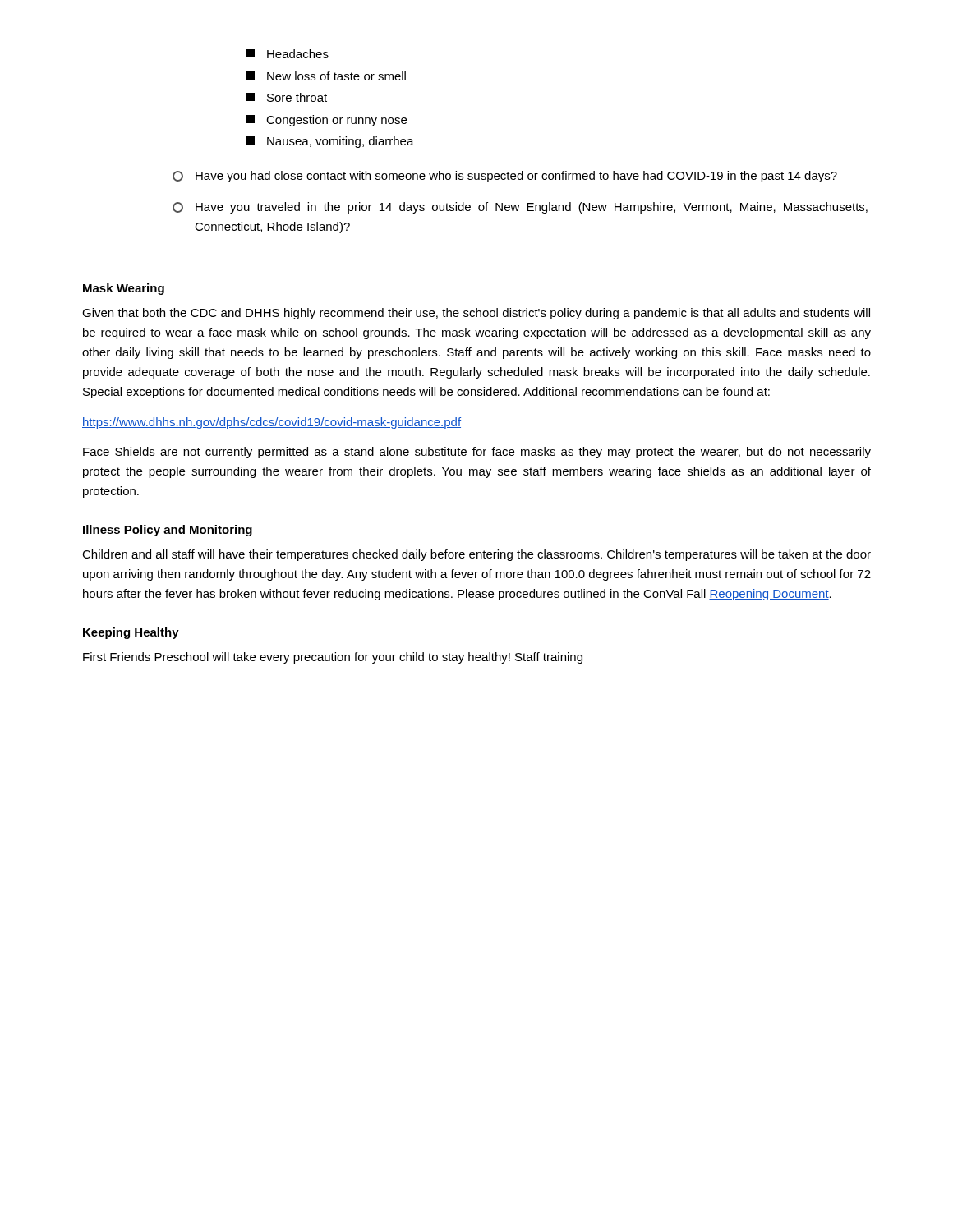The height and width of the screenshot is (1232, 953).
Task: Locate the block of text that opens with "Children and all staff will"
Action: 476,573
